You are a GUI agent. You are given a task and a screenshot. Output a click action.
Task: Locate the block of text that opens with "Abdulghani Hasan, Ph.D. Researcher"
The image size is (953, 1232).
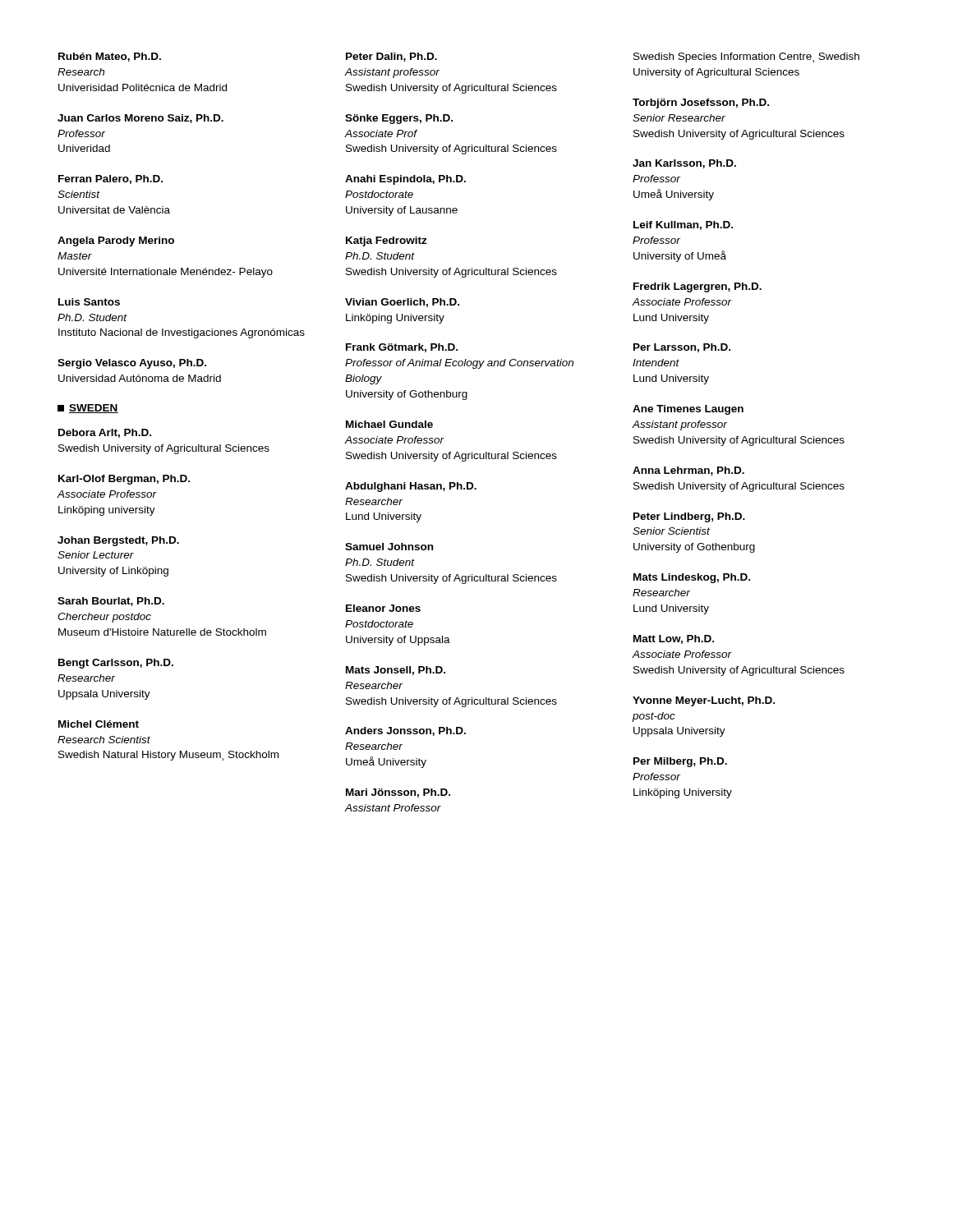click(411, 487)
